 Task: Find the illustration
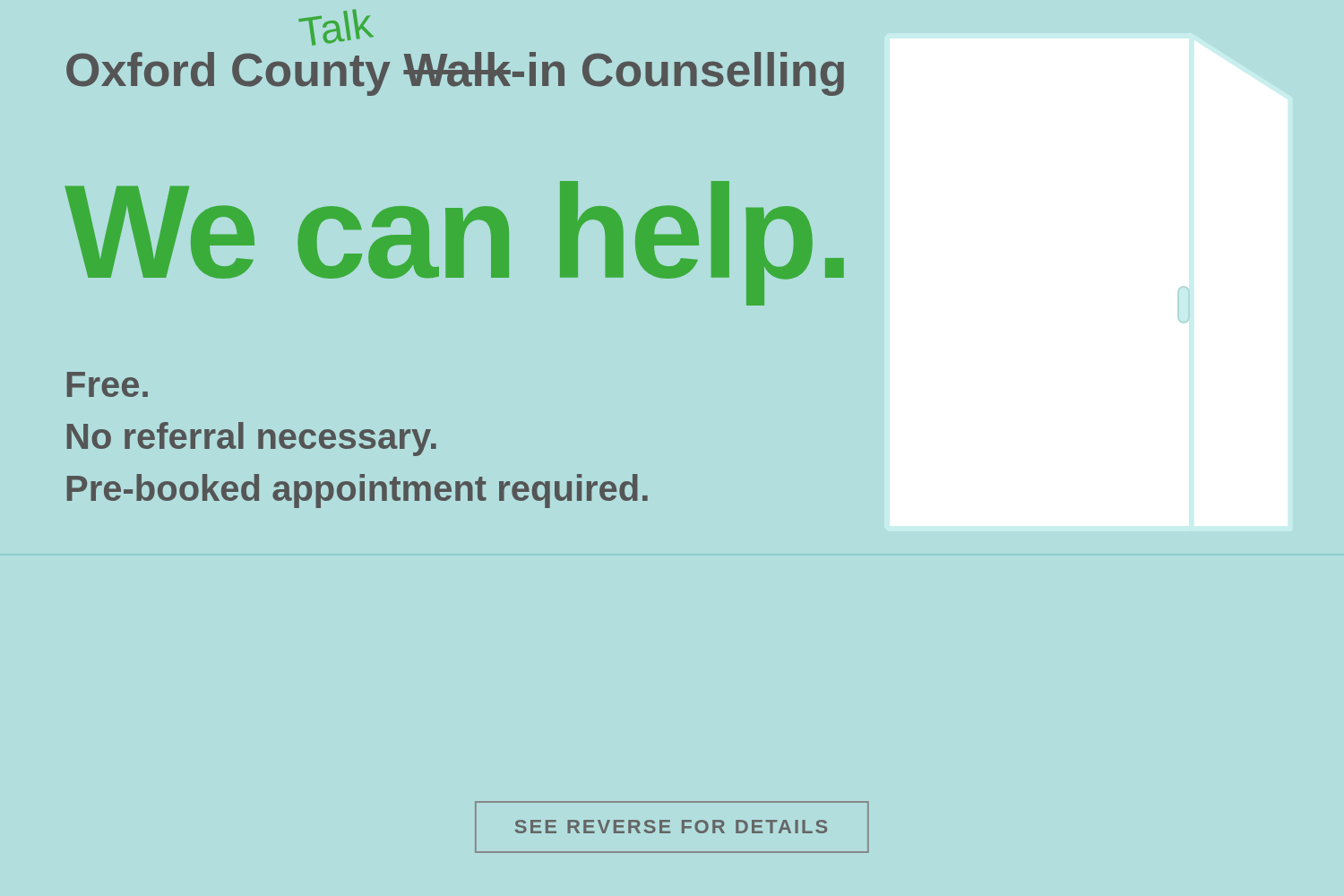(x=1075, y=293)
